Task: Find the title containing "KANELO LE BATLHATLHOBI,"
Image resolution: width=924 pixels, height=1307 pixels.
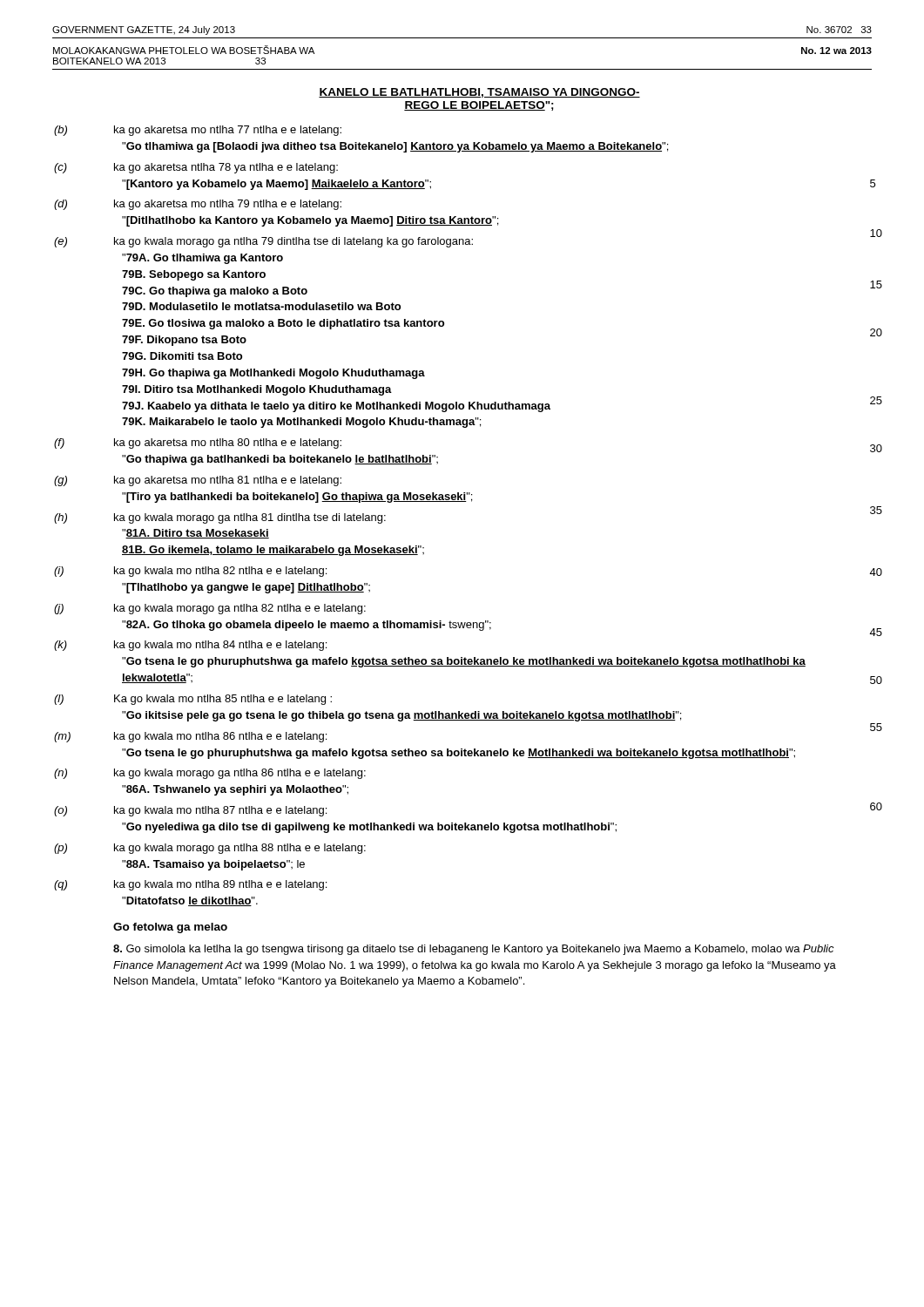Action: (479, 98)
